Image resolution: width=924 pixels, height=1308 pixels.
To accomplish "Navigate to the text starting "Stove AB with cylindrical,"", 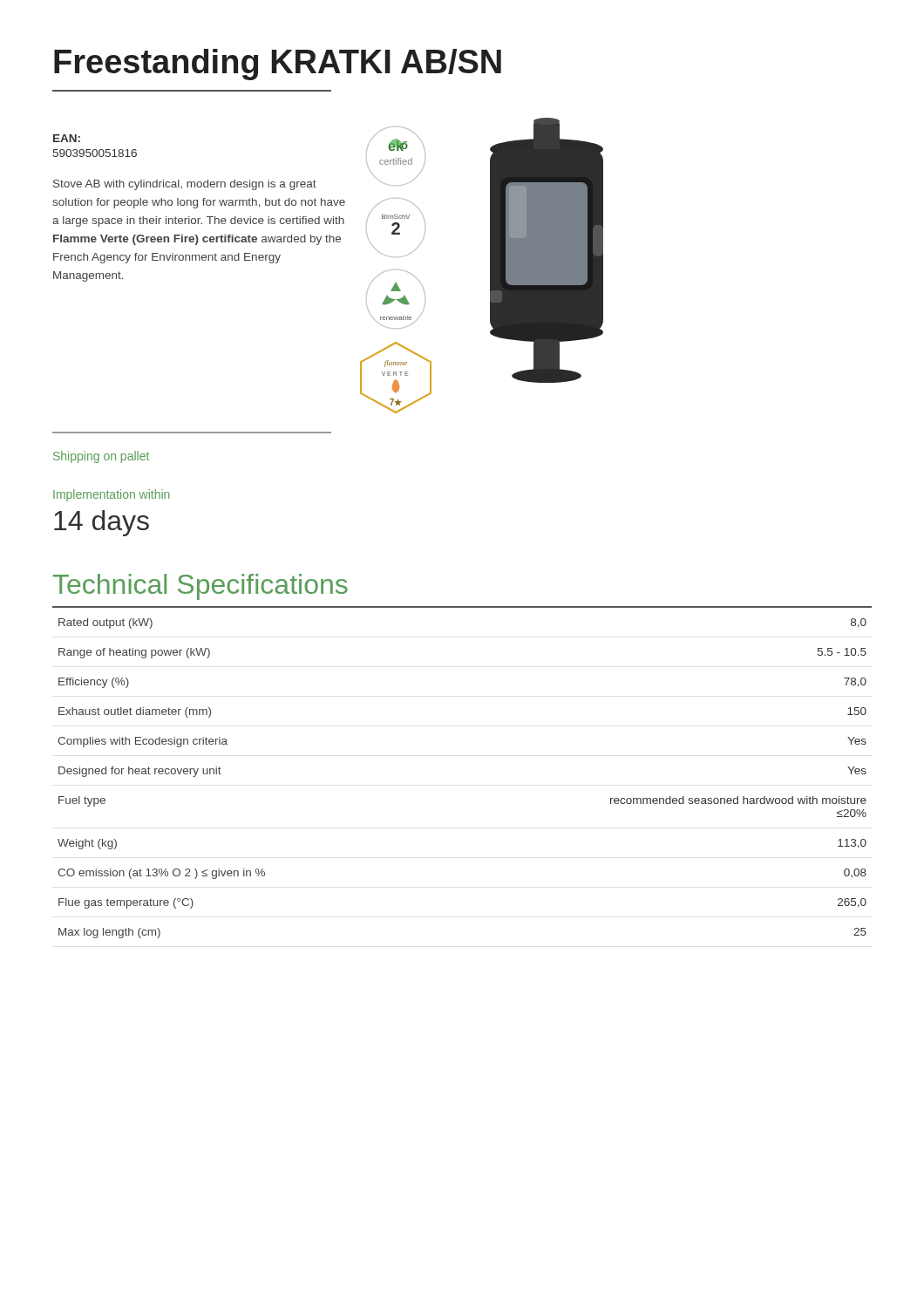I will (199, 229).
